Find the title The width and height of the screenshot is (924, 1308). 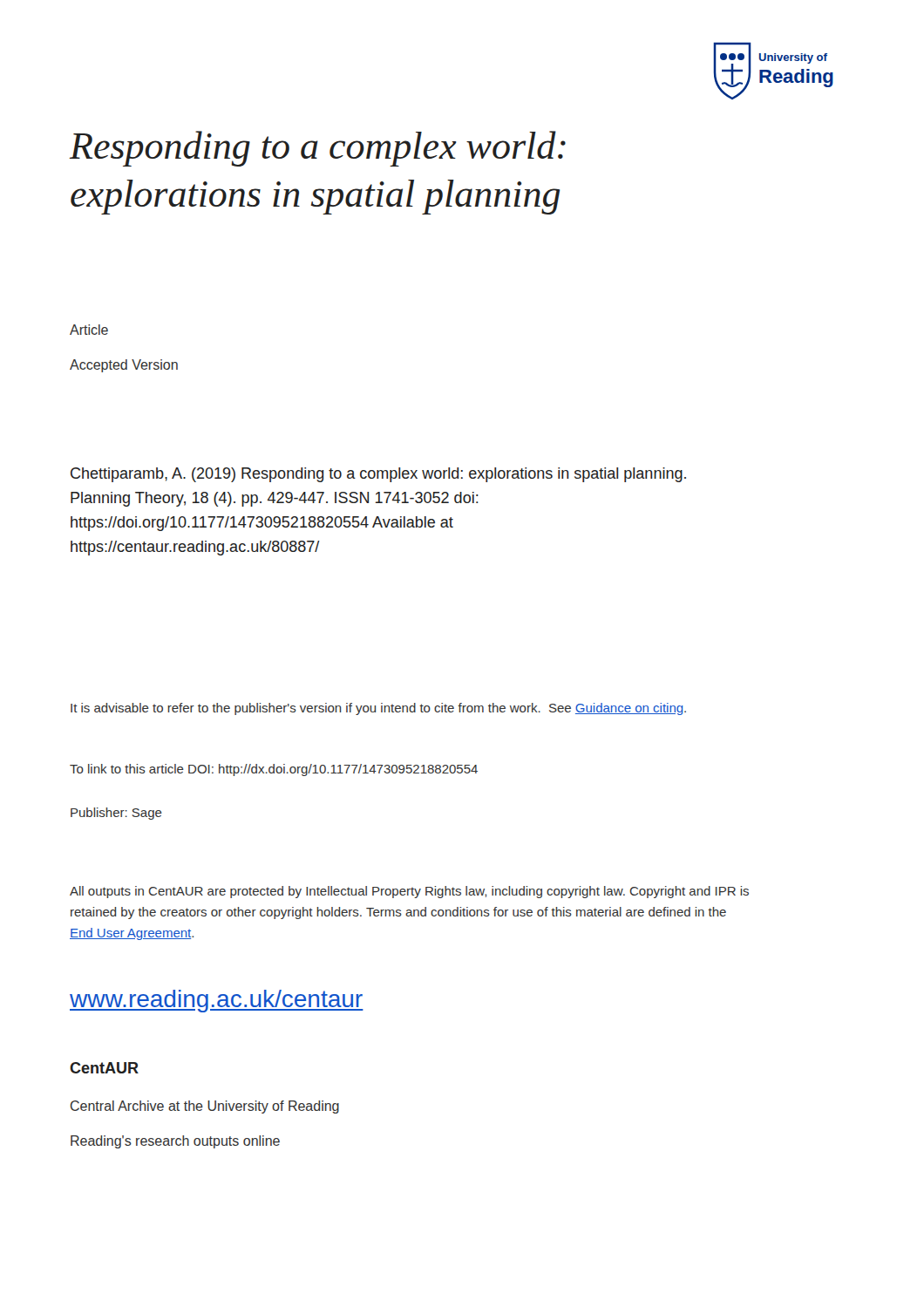pos(410,170)
